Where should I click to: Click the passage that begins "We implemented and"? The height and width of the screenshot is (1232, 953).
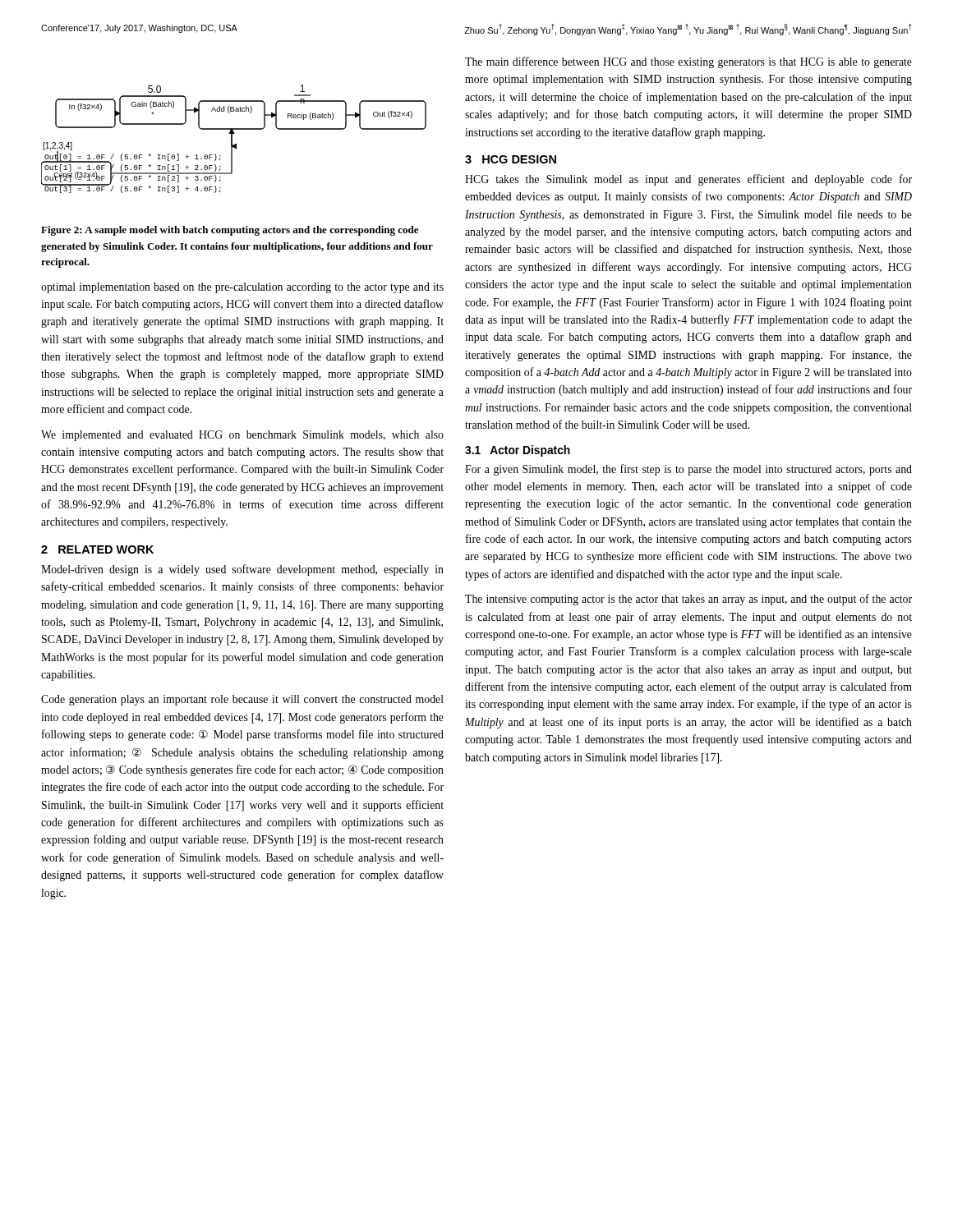tap(242, 479)
